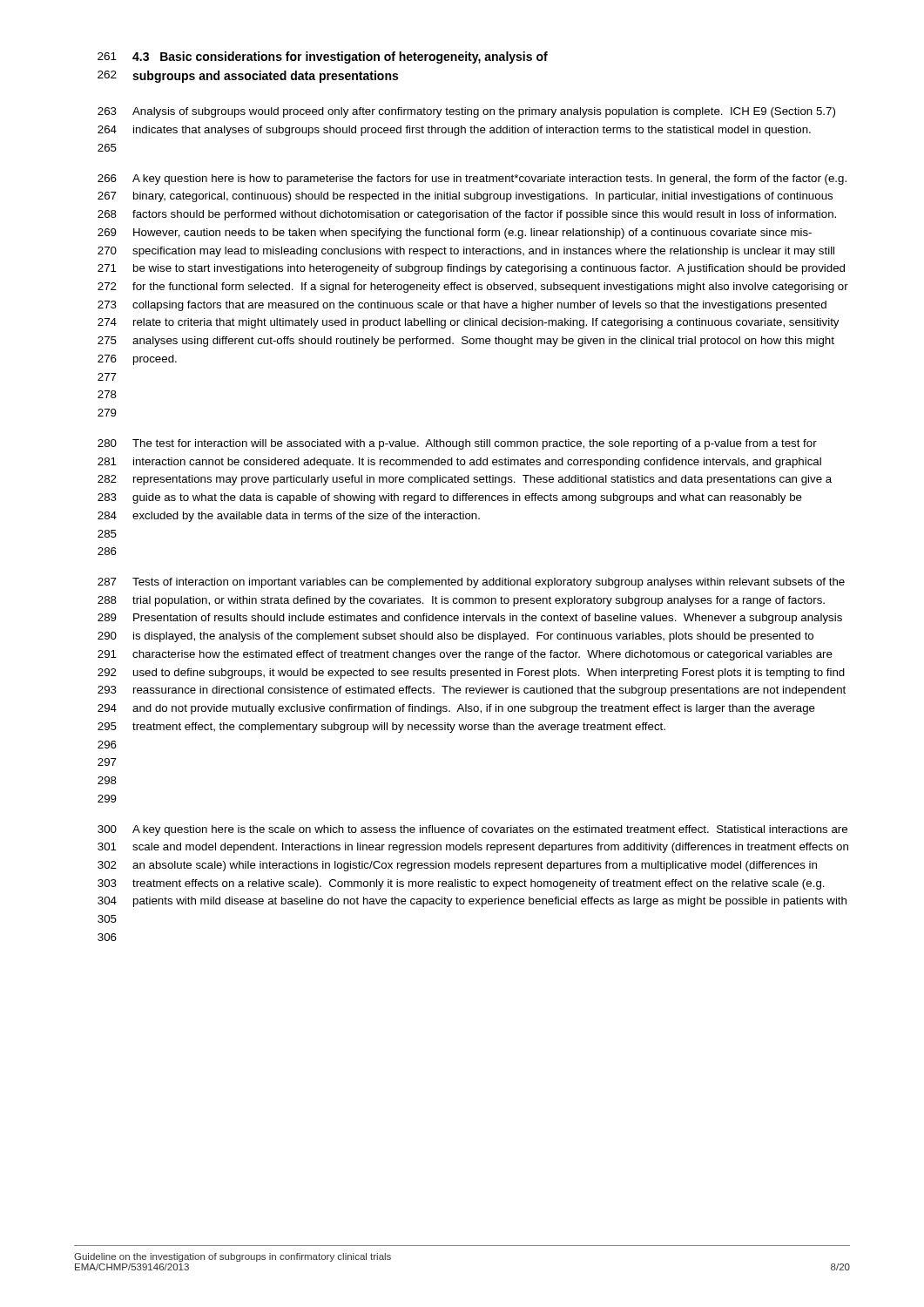Viewport: 924px width, 1307px height.
Task: Locate the block starting "261 262 4.3 Basic considerations for"
Action: pos(473,67)
